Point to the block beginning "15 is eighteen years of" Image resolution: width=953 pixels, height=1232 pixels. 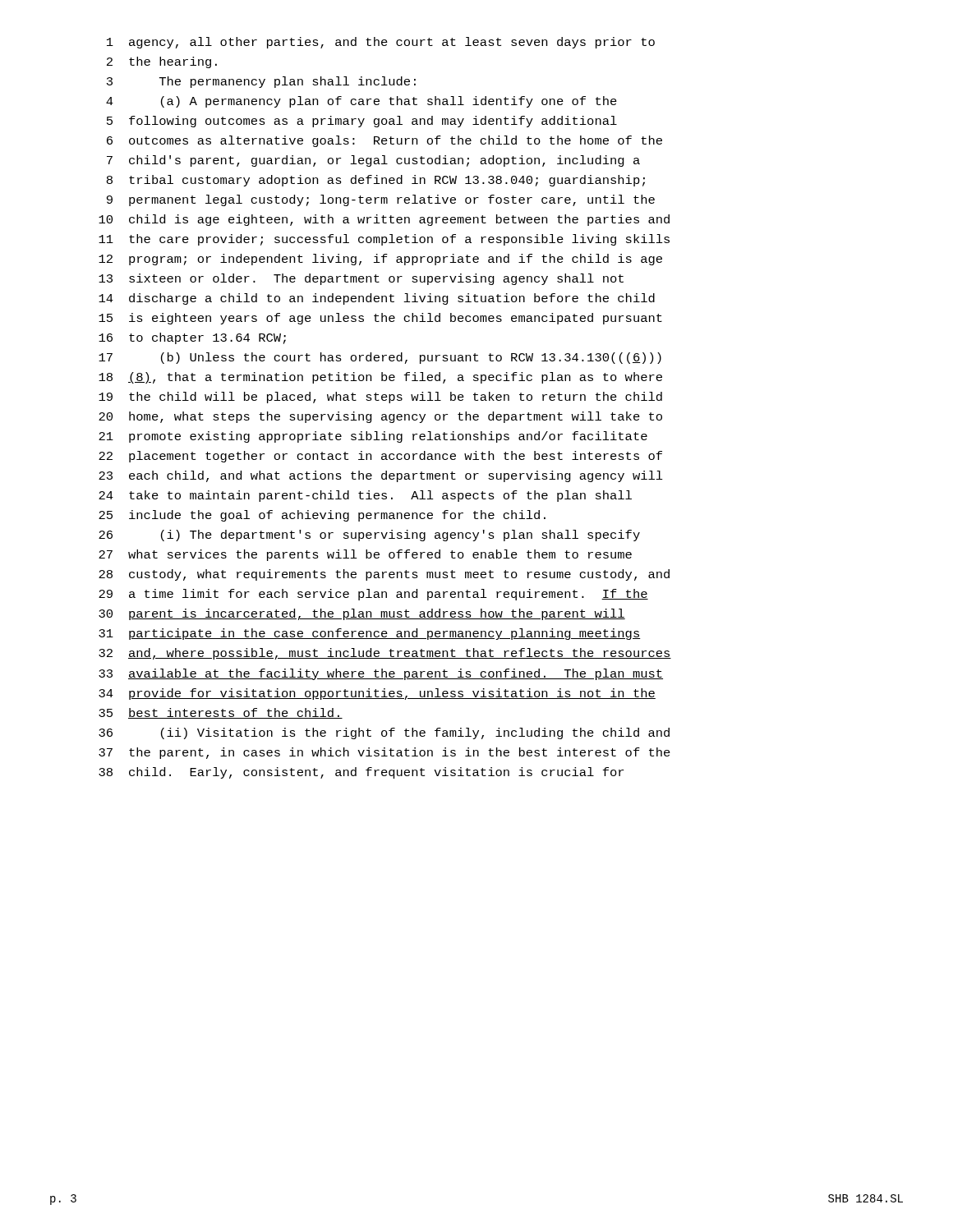pos(369,319)
